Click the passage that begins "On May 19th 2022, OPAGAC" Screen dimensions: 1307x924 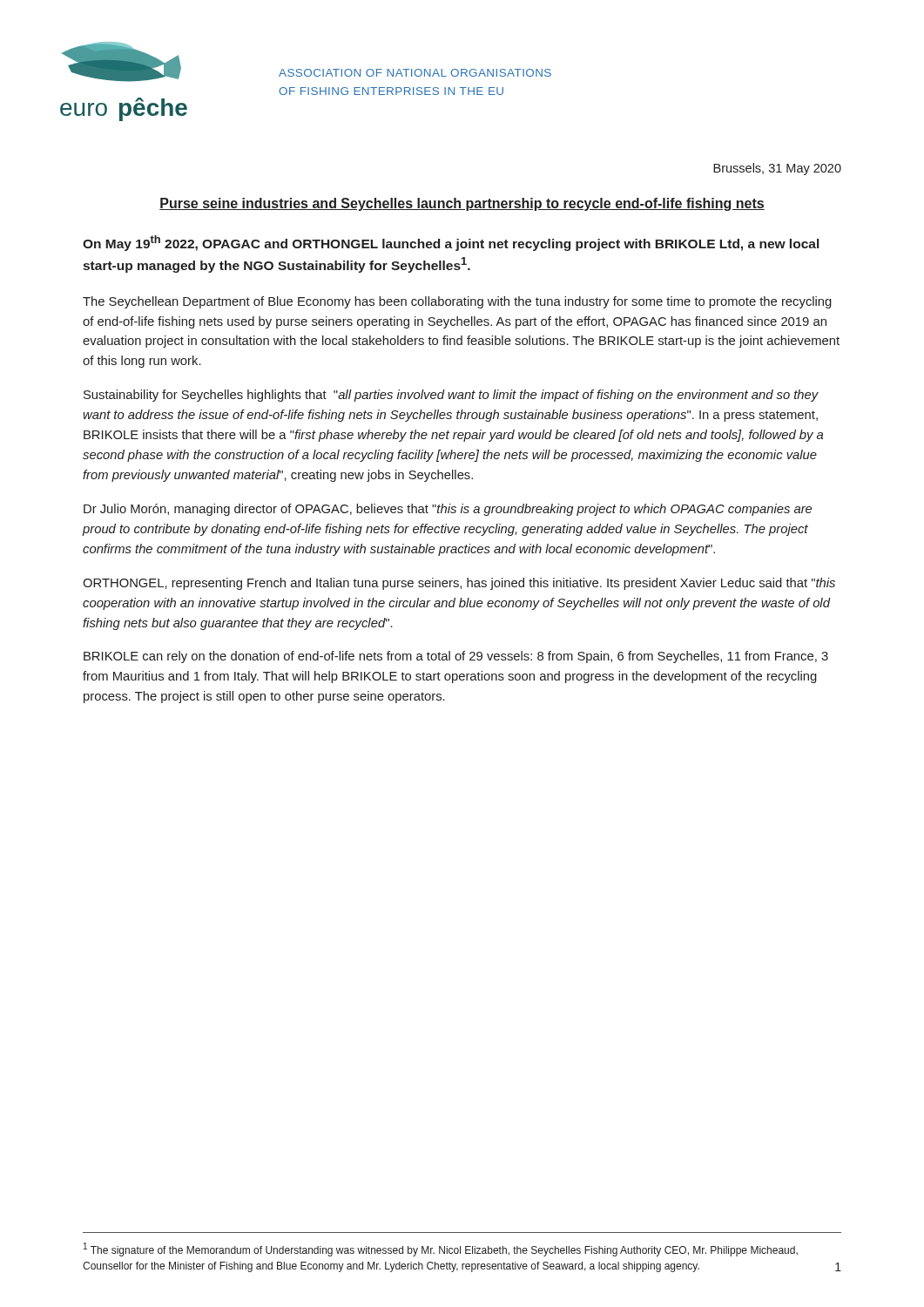[451, 253]
